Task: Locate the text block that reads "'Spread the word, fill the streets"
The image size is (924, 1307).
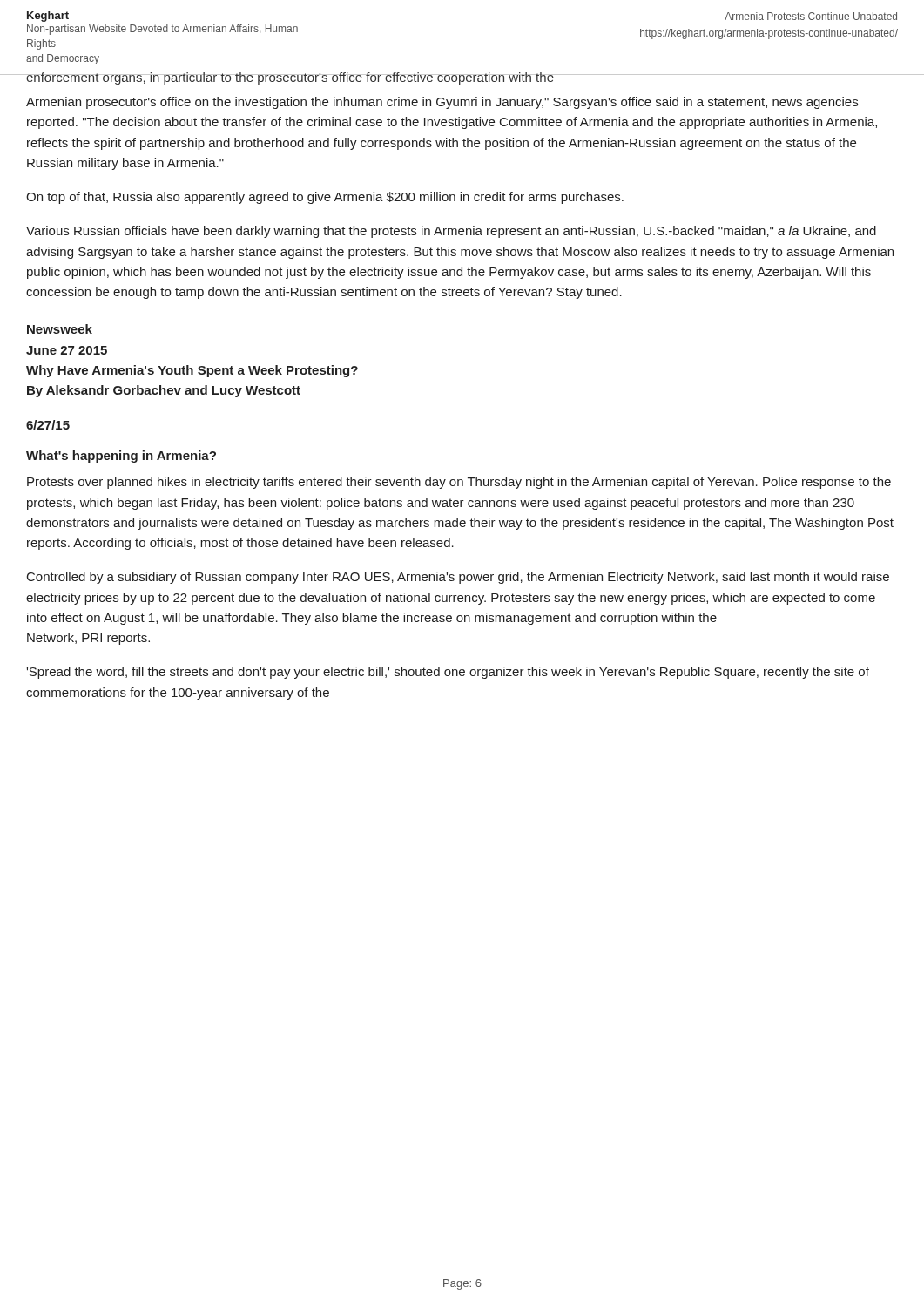Action: click(448, 682)
